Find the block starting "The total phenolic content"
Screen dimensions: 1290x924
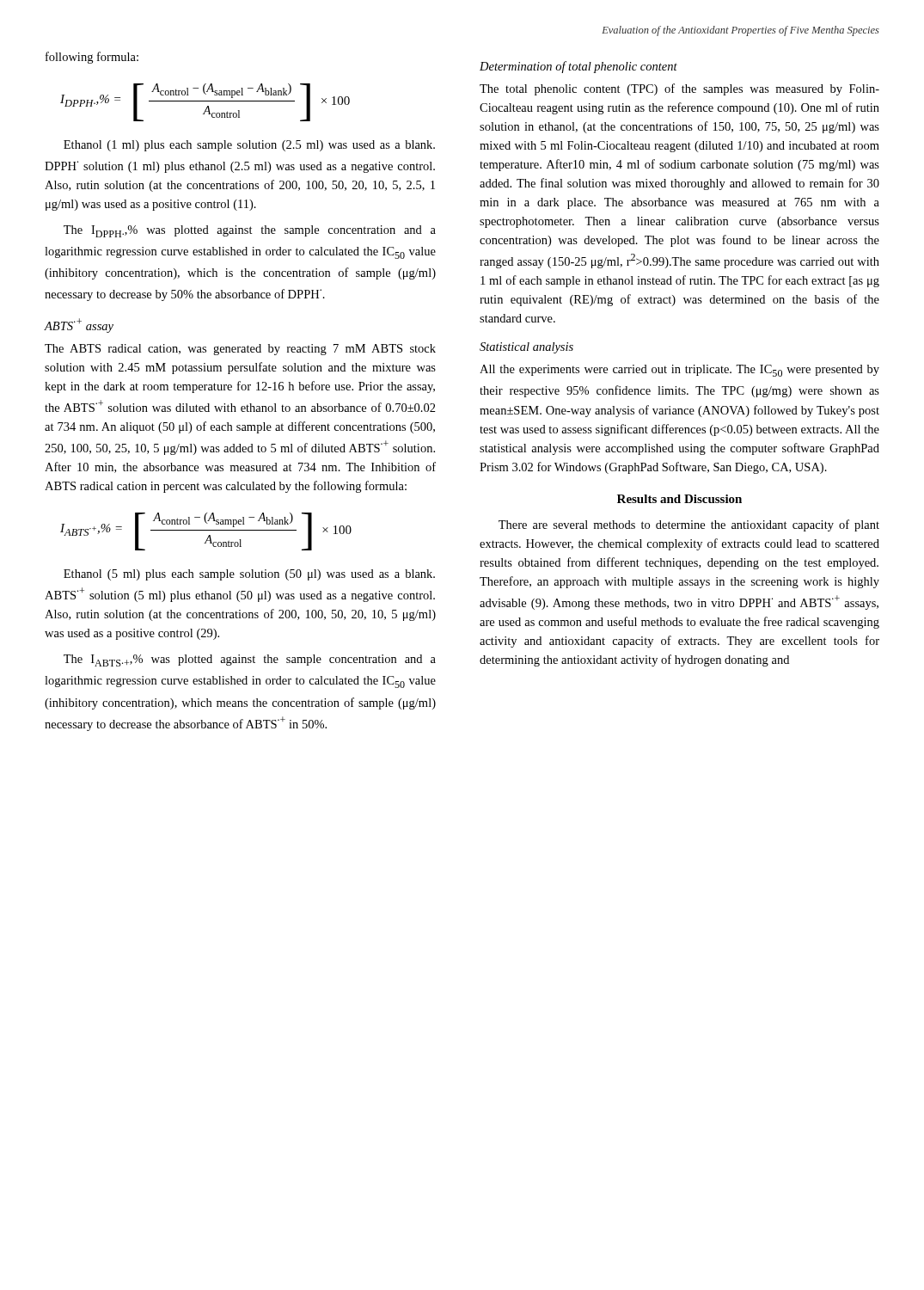tap(679, 203)
